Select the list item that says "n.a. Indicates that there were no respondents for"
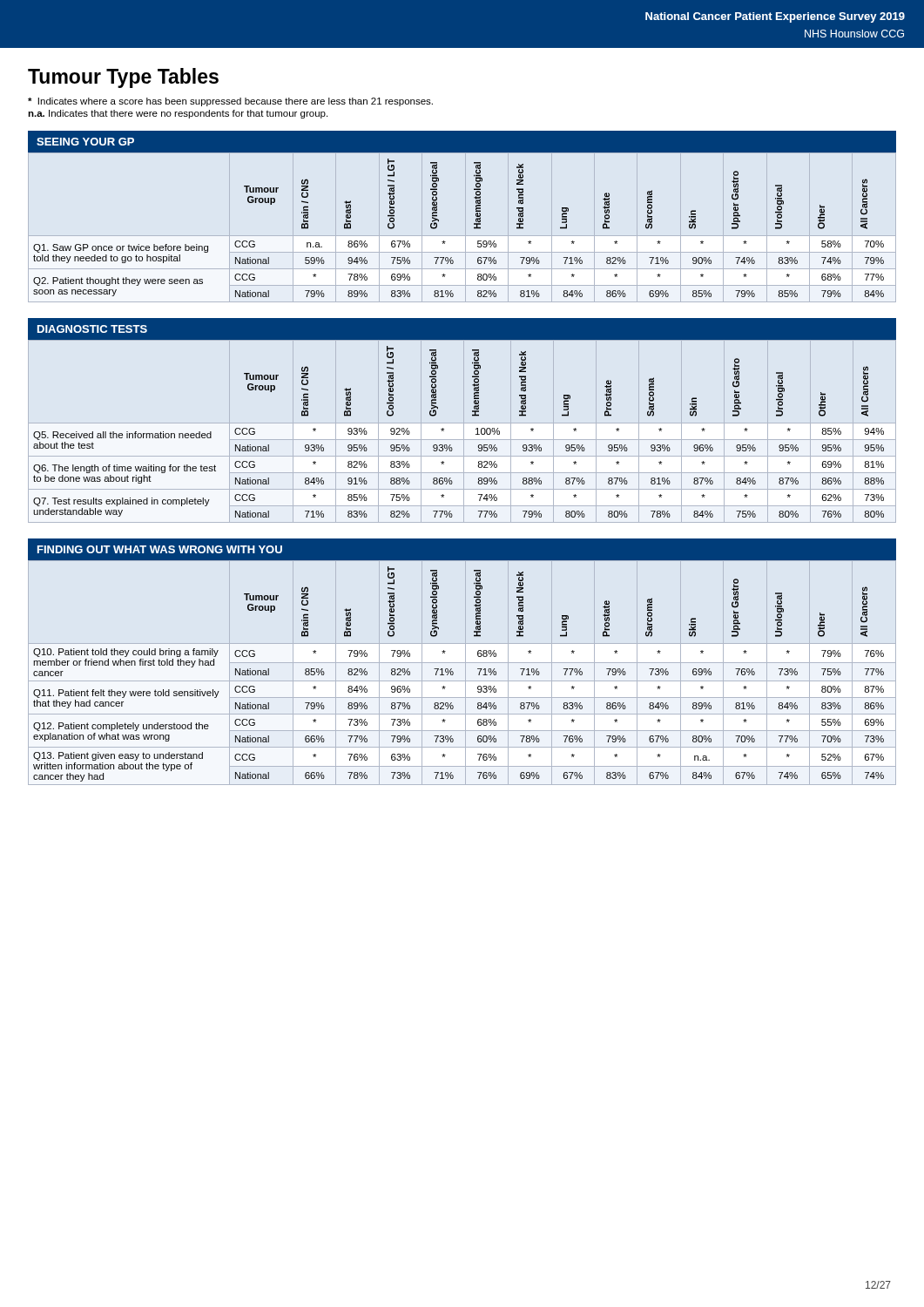 coord(178,113)
